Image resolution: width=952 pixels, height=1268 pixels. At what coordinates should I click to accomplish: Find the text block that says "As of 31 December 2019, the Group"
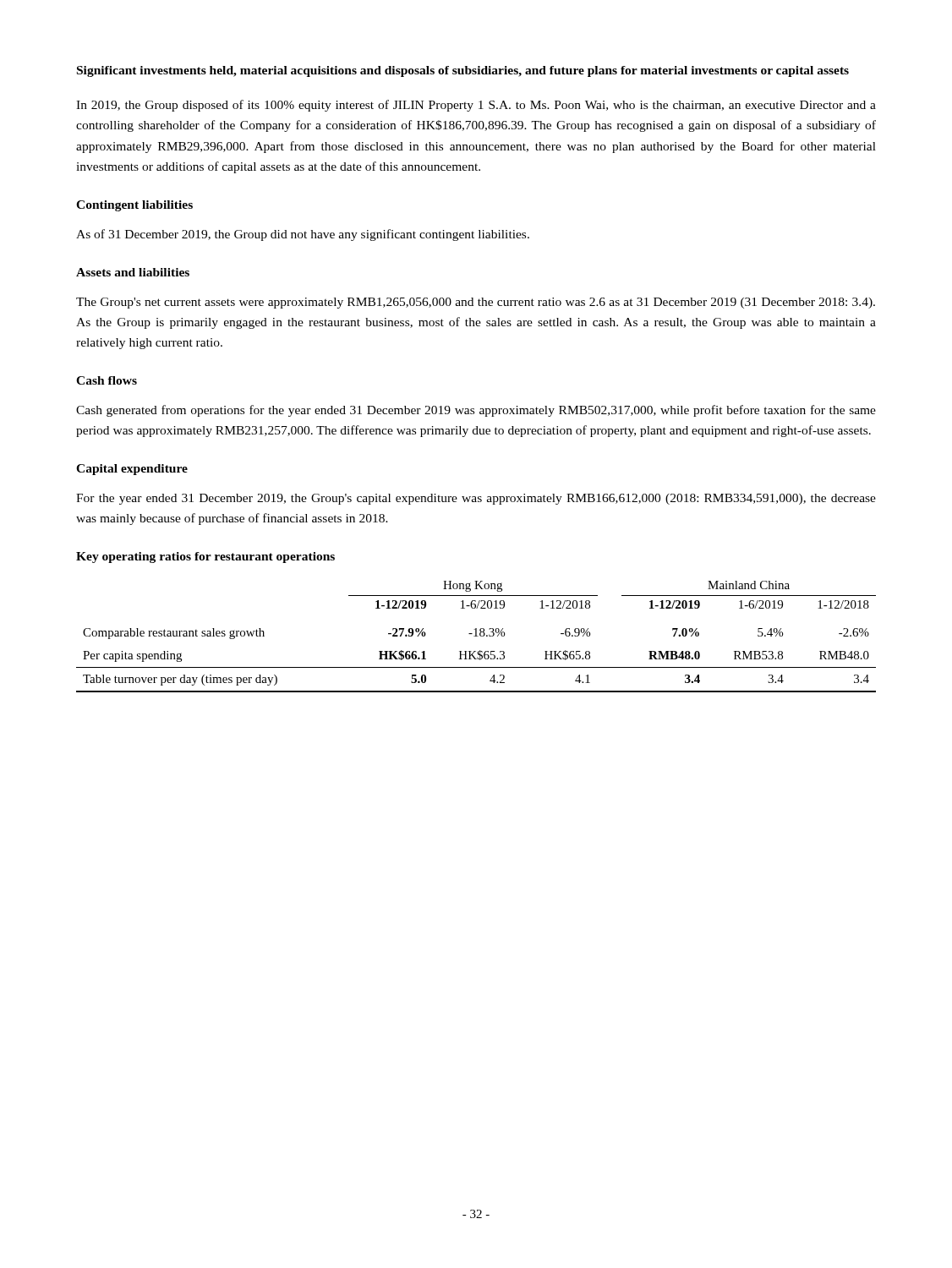pyautogui.click(x=303, y=233)
